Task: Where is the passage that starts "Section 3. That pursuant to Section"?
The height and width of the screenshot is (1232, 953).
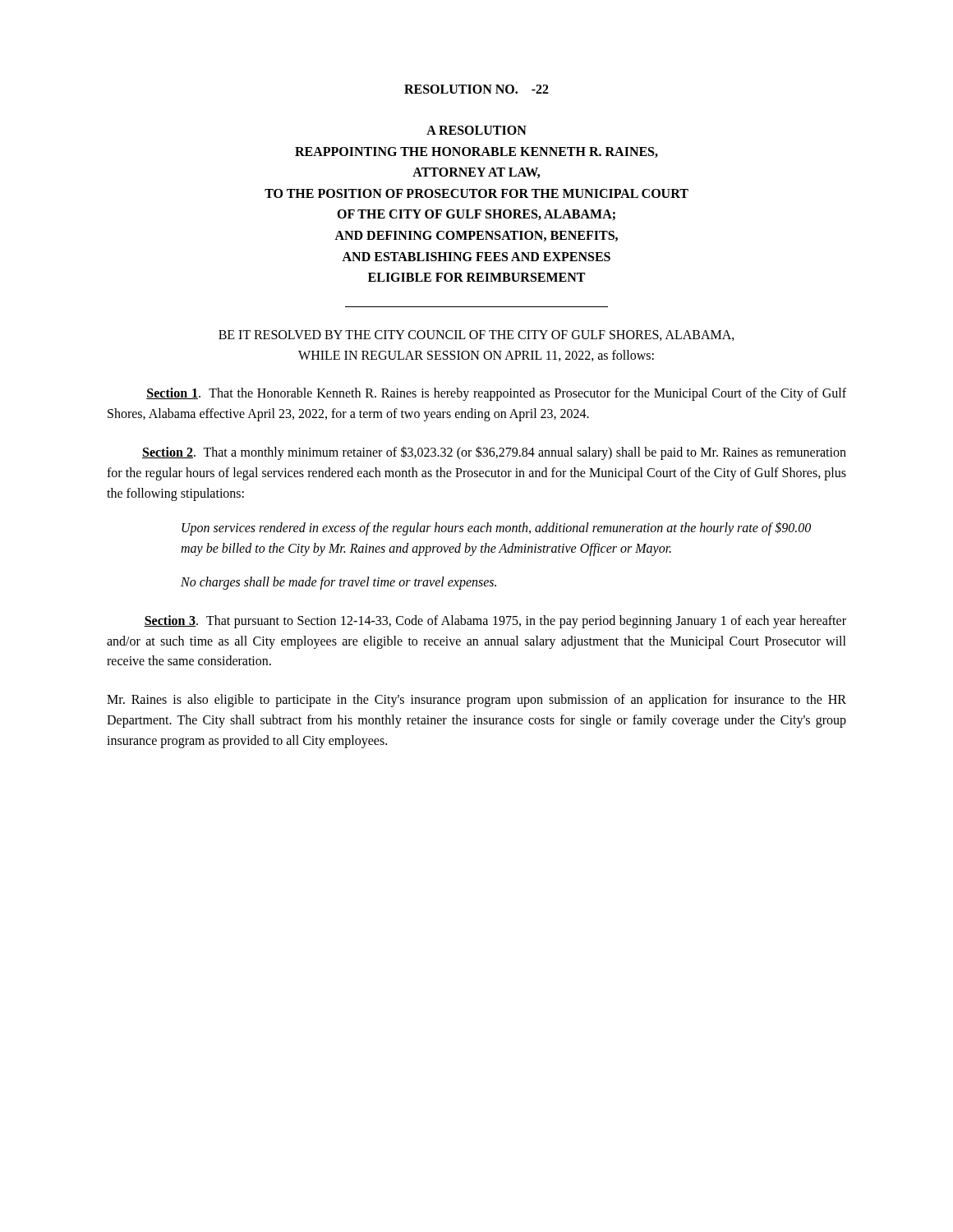Action: [476, 641]
